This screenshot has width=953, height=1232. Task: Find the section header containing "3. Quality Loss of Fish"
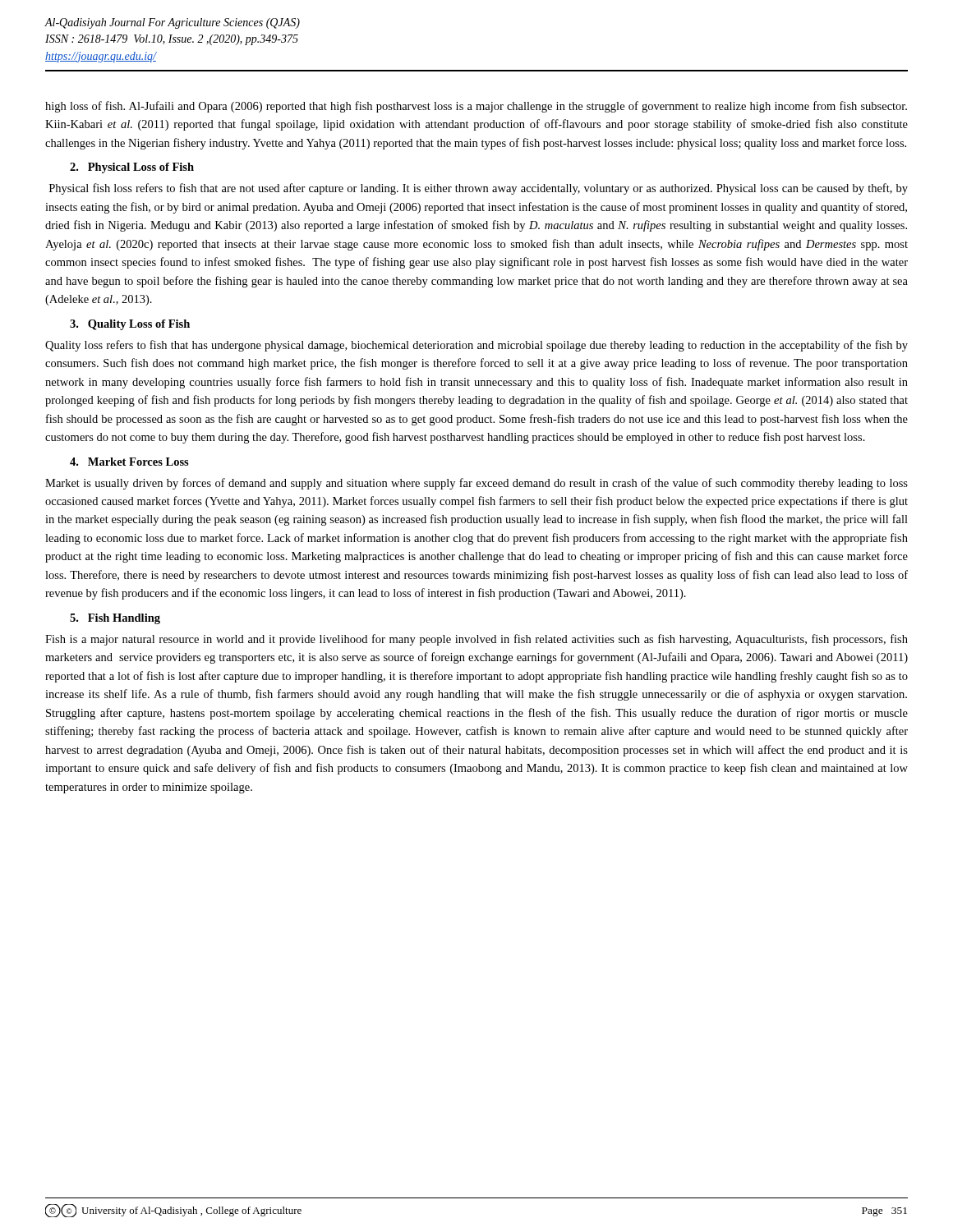[130, 323]
